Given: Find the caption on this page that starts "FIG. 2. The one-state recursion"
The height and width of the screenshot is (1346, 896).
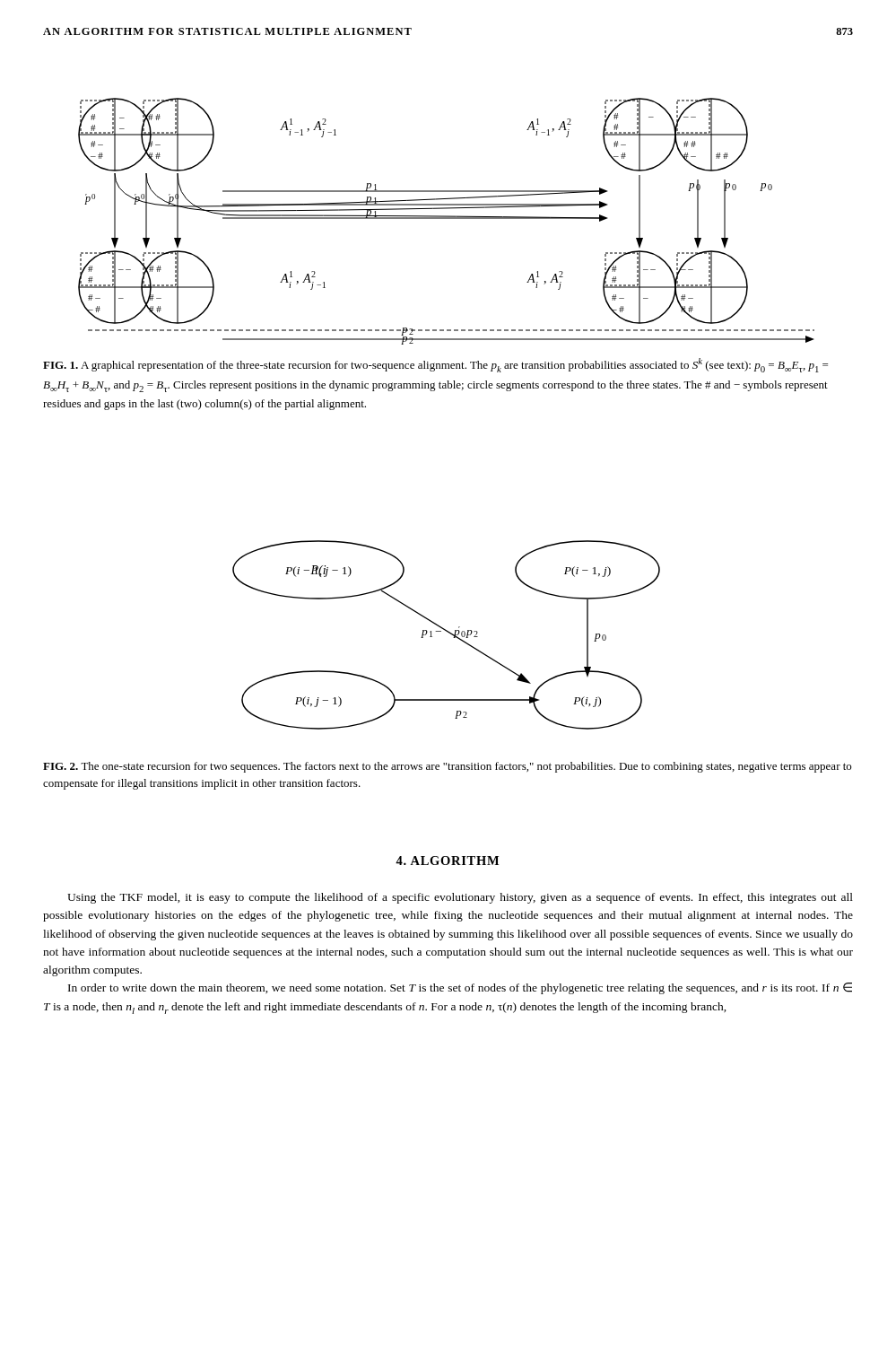Looking at the screenshot, I should click(447, 774).
